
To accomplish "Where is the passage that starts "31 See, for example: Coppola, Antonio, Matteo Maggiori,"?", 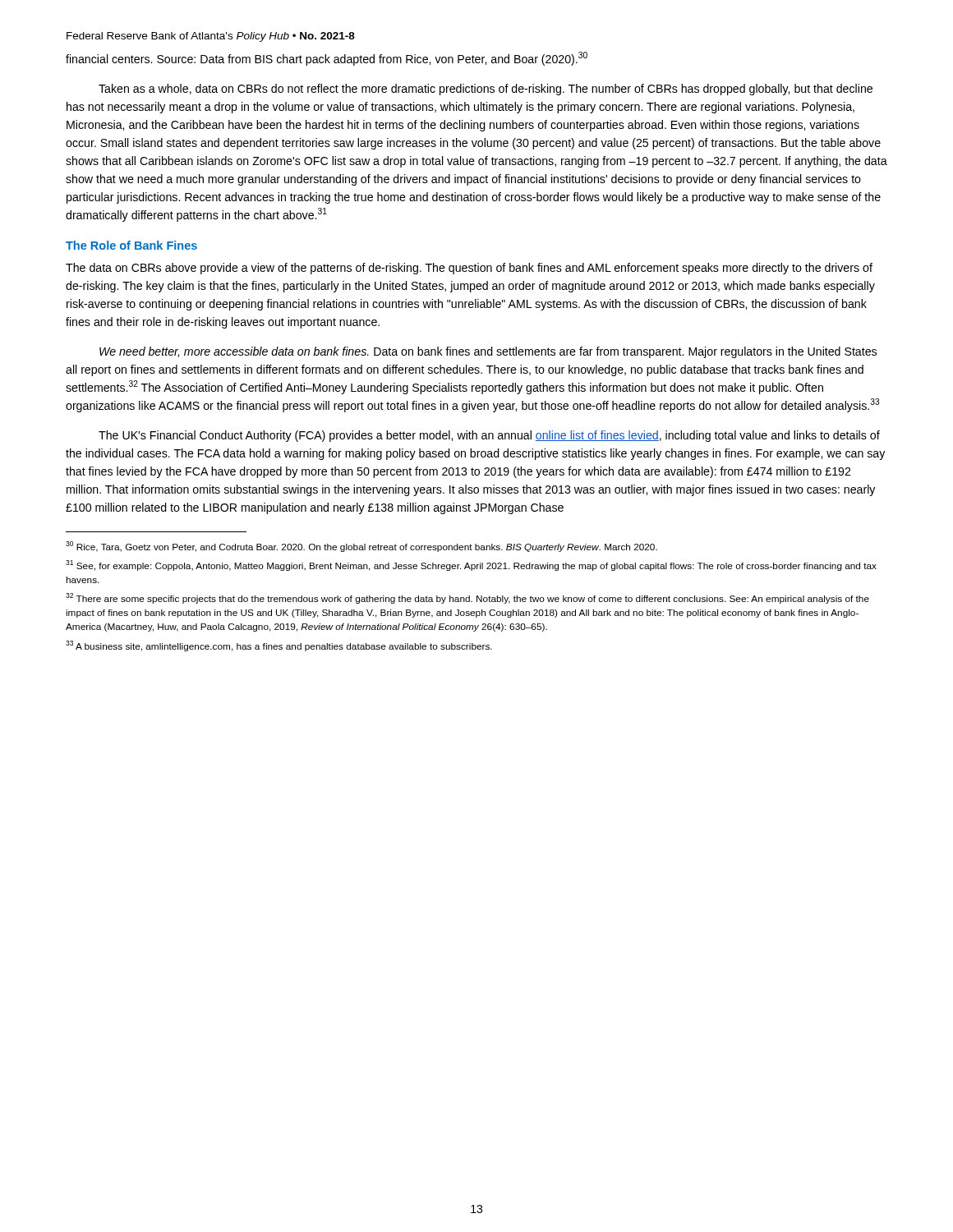I will [x=471, y=573].
